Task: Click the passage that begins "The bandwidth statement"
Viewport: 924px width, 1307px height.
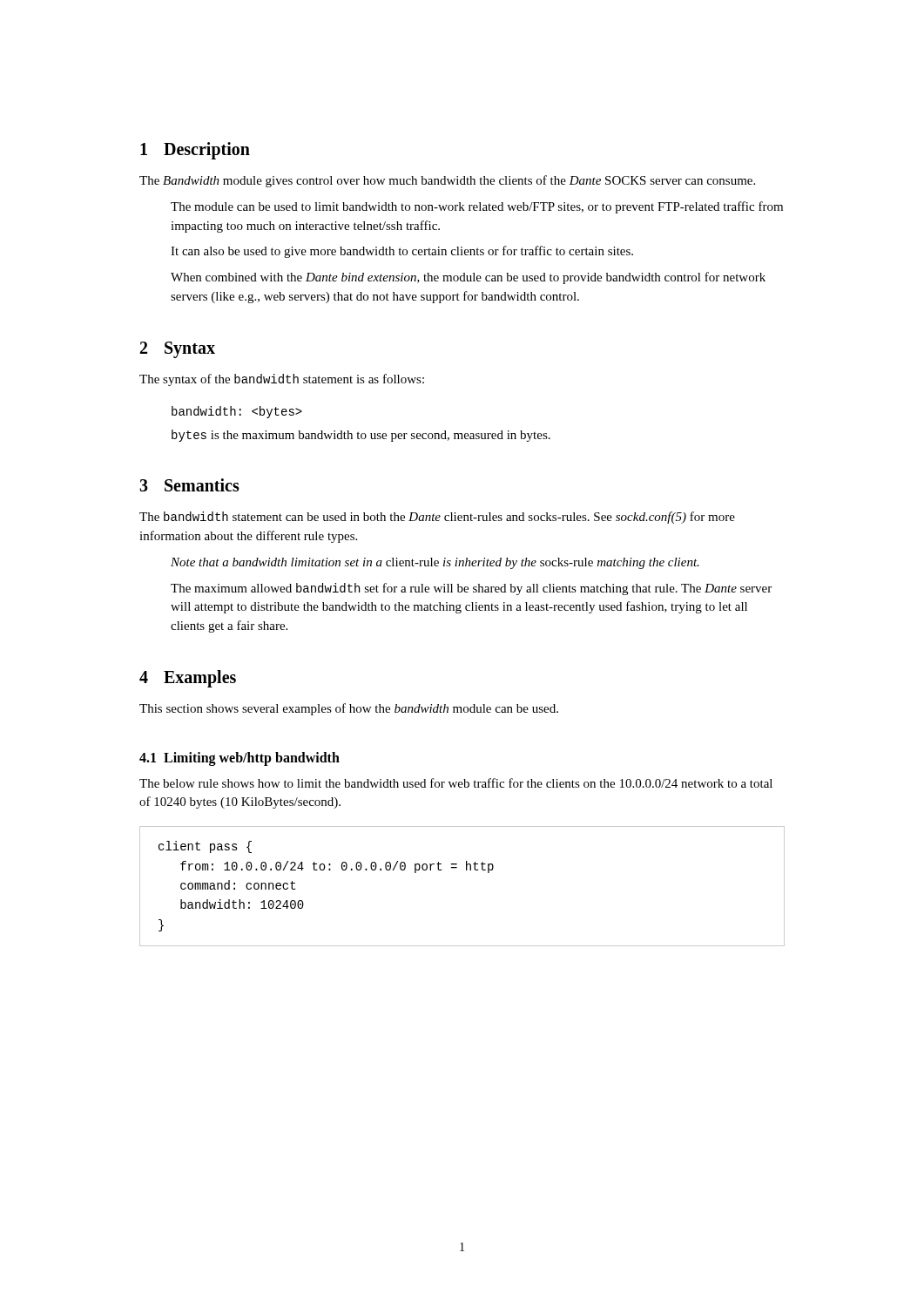Action: [462, 572]
